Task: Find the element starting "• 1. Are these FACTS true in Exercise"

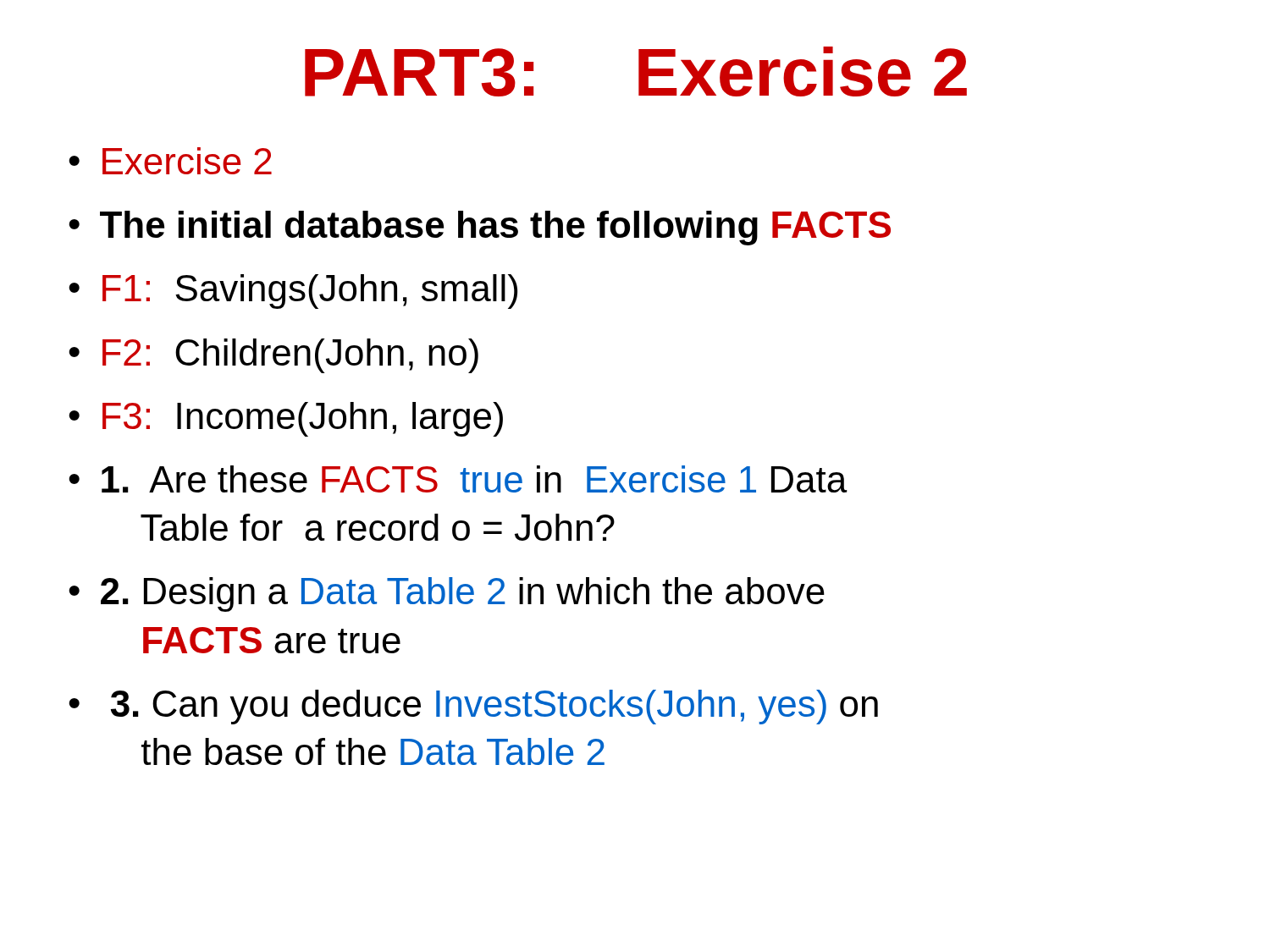Action: 457,504
